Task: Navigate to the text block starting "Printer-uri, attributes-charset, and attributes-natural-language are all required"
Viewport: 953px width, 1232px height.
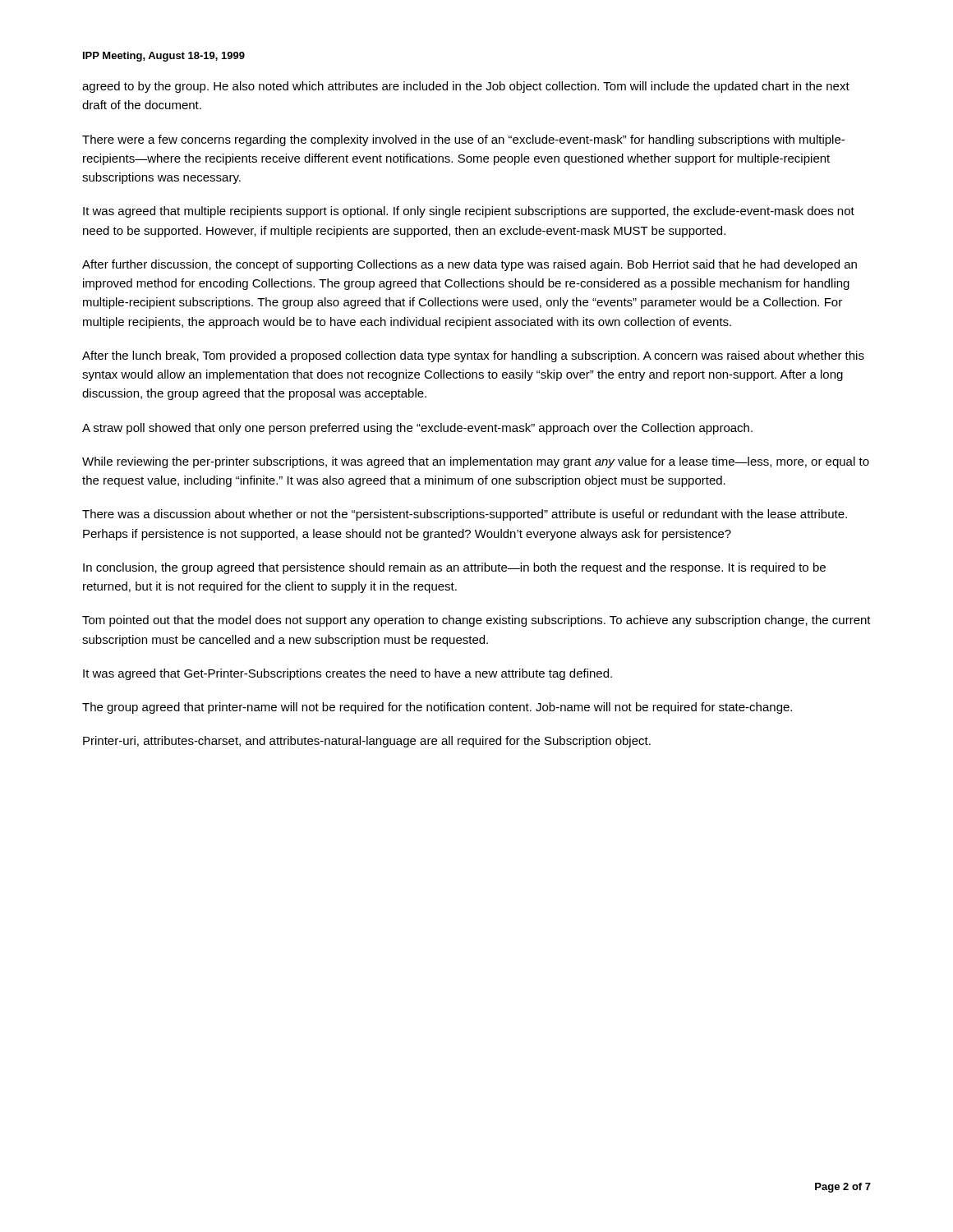Action: [367, 741]
